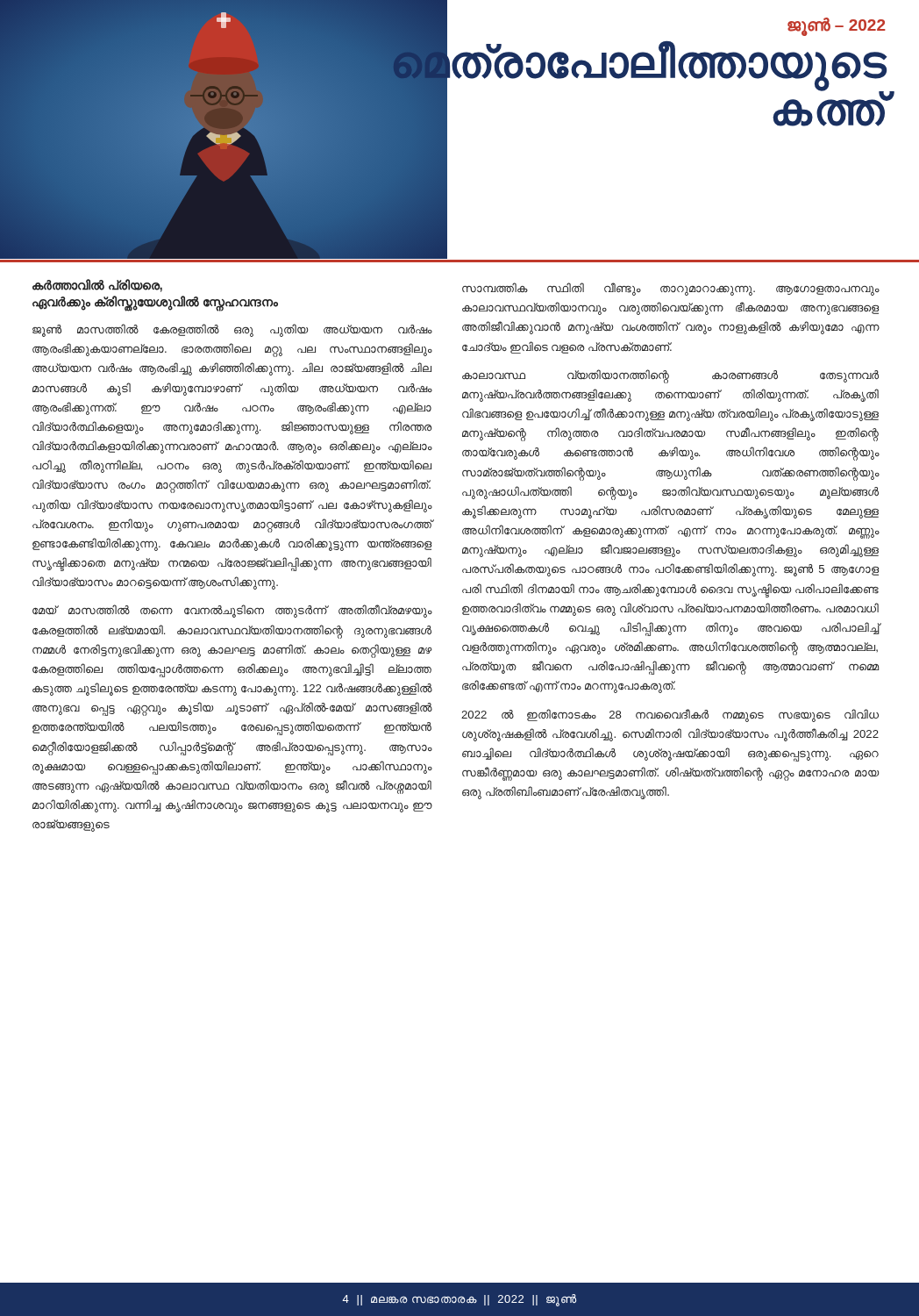Navigate to the text block starting "കാലാവസ്ഥ വ്യതിയാനത്തിന്റെ കാരണങ്ങൾ തേടുന്നവർ മനുഷ്യപ്രവർത്തനങ്ങളിലേക്കു തന്നെയാണ് തിരിയുന്നത്. പ്രകൃതി"
919x1316 pixels.
point(670,530)
